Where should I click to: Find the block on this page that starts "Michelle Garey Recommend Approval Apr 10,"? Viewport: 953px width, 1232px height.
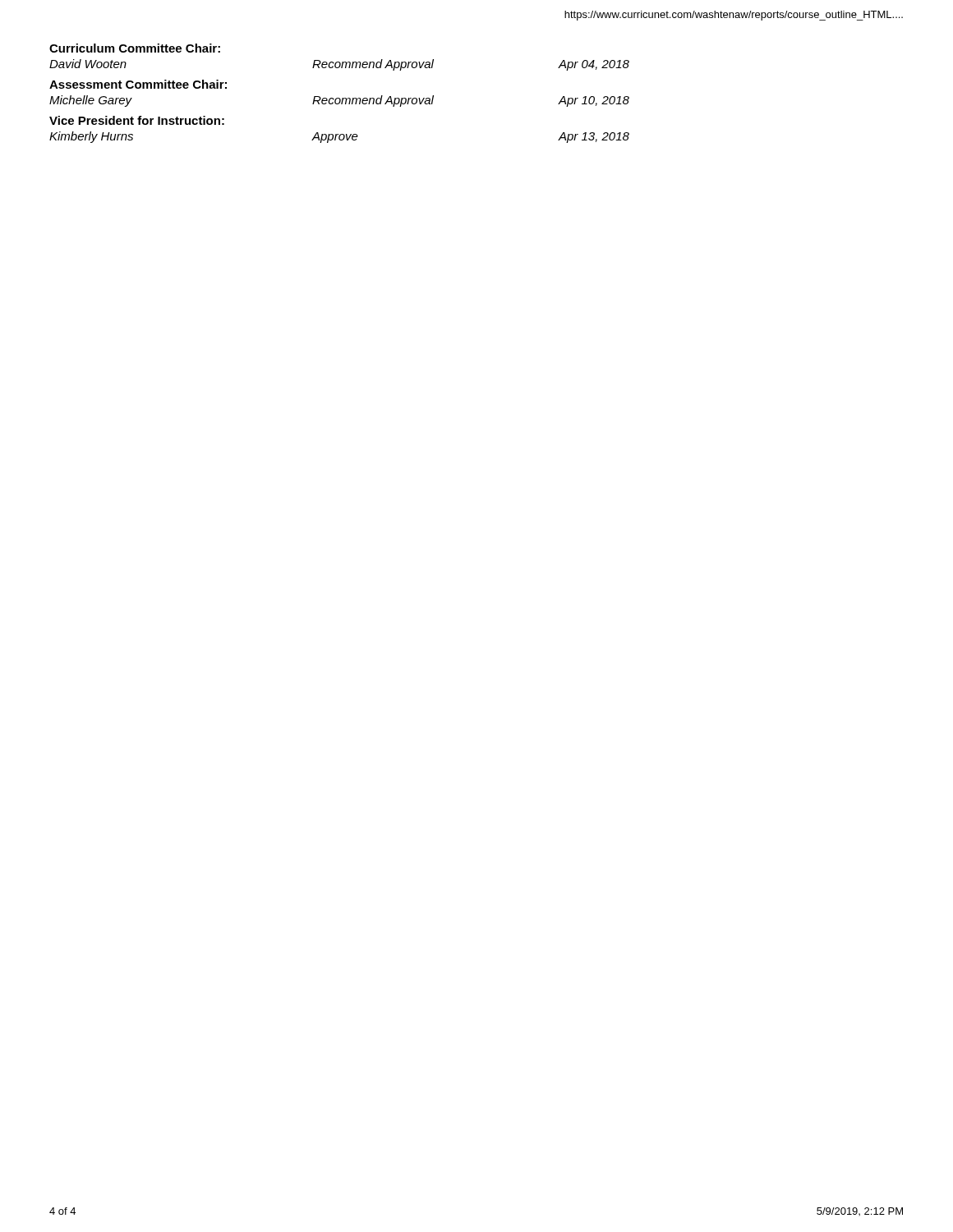pos(394,100)
